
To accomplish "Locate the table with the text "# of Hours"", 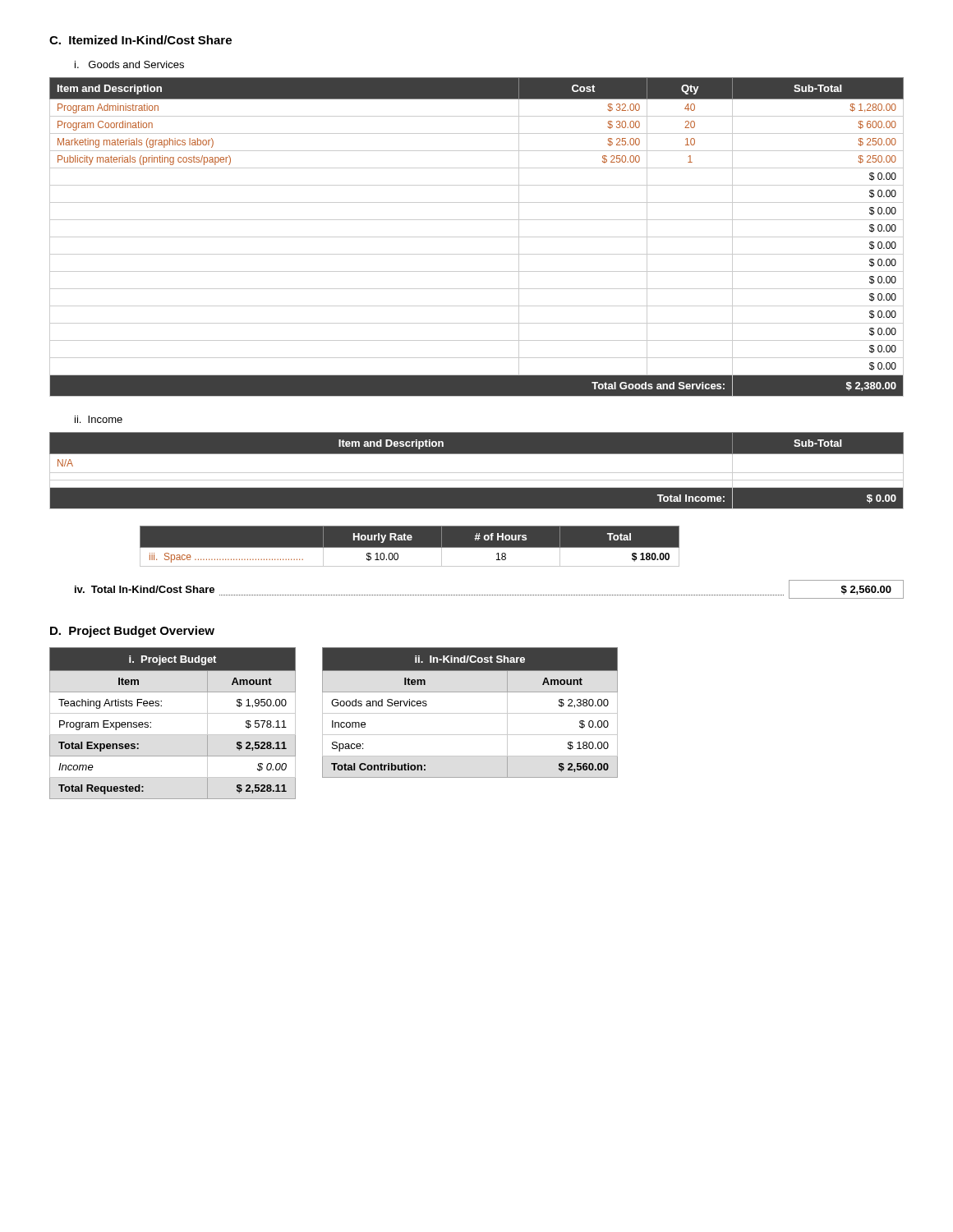I will 489,546.
